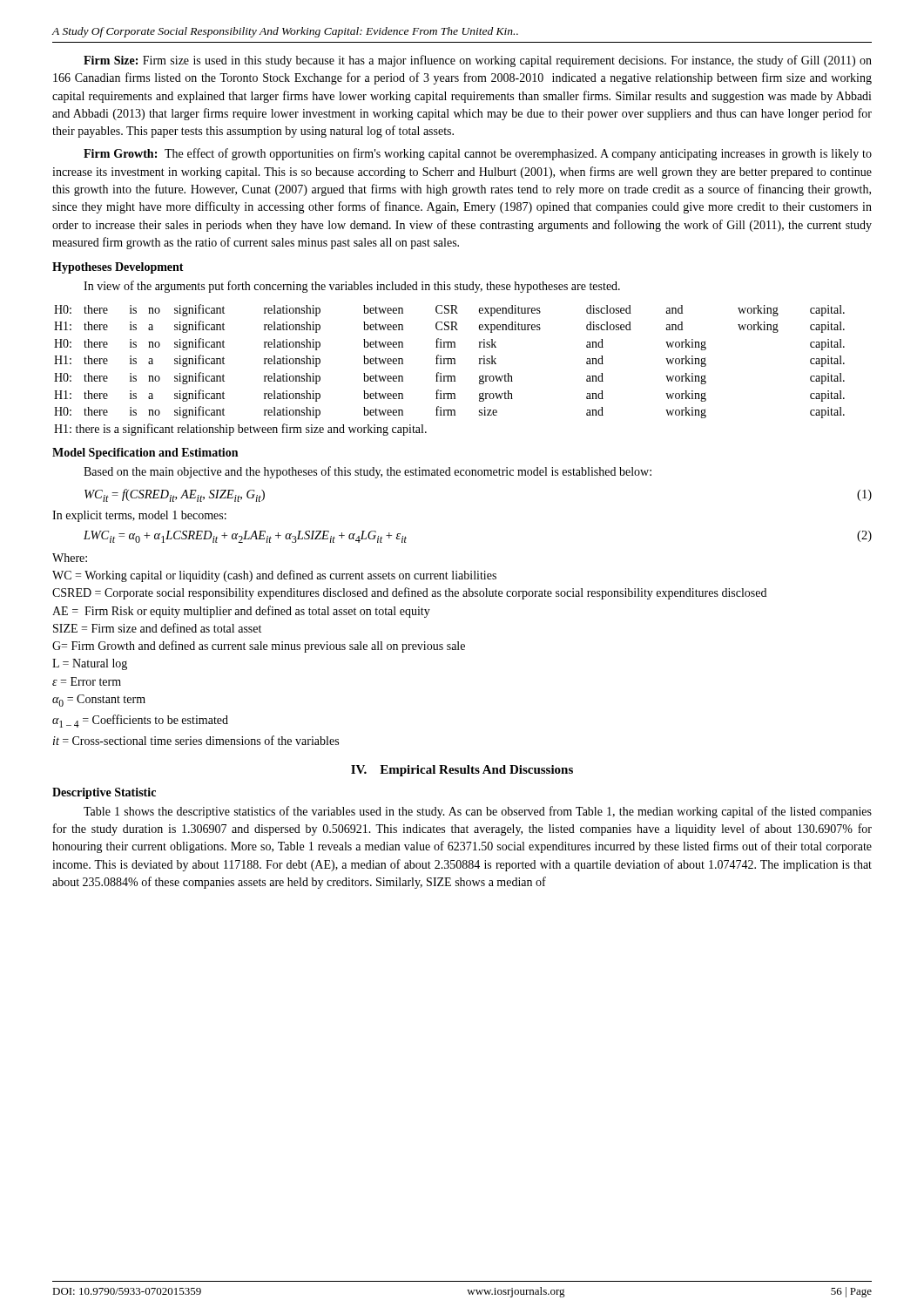Click on the list item that reads "CSRED = Corporate social responsibility expenditures disclosed"

pyautogui.click(x=462, y=594)
